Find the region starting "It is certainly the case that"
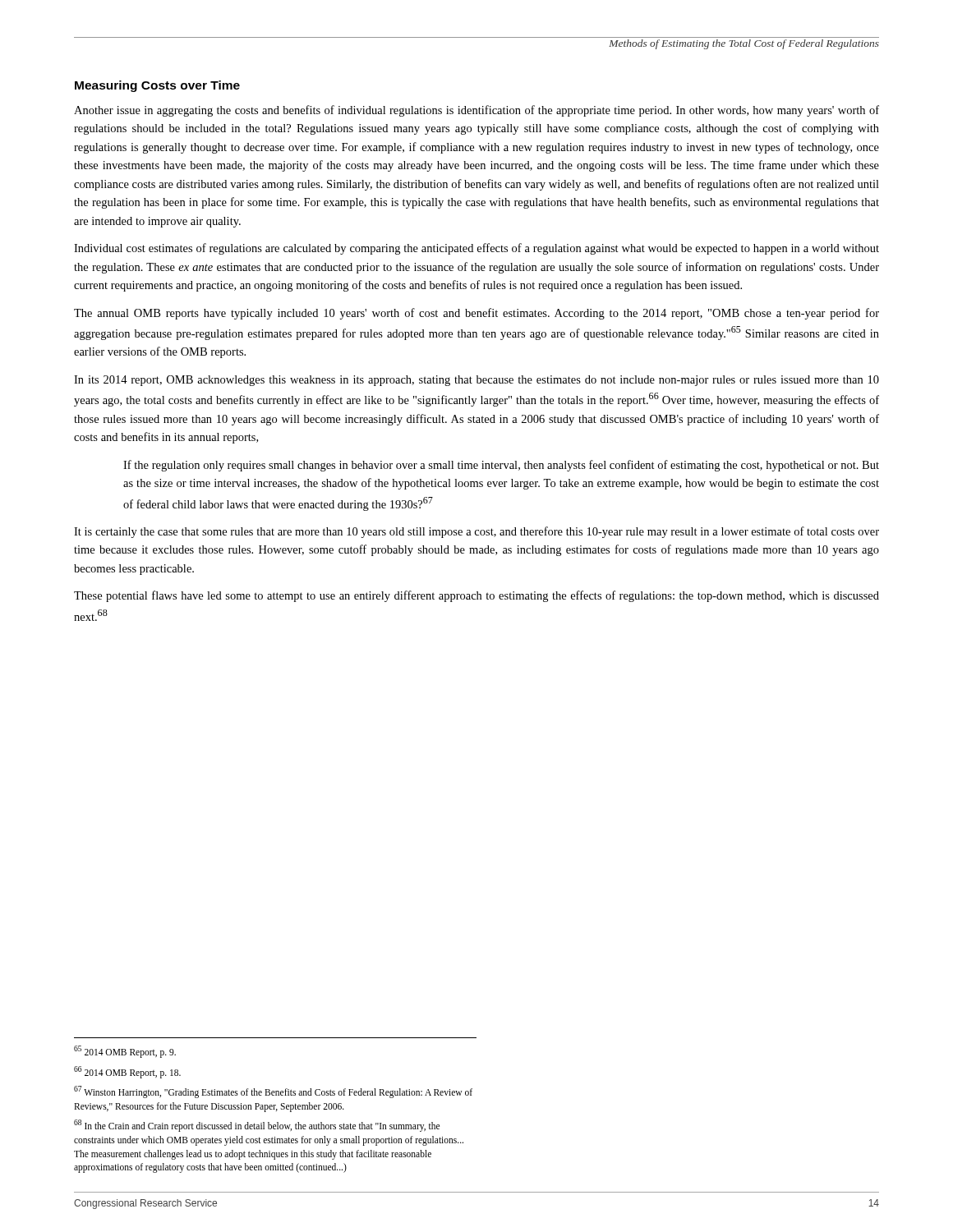Screen dimensions: 1232x953 coord(476,550)
